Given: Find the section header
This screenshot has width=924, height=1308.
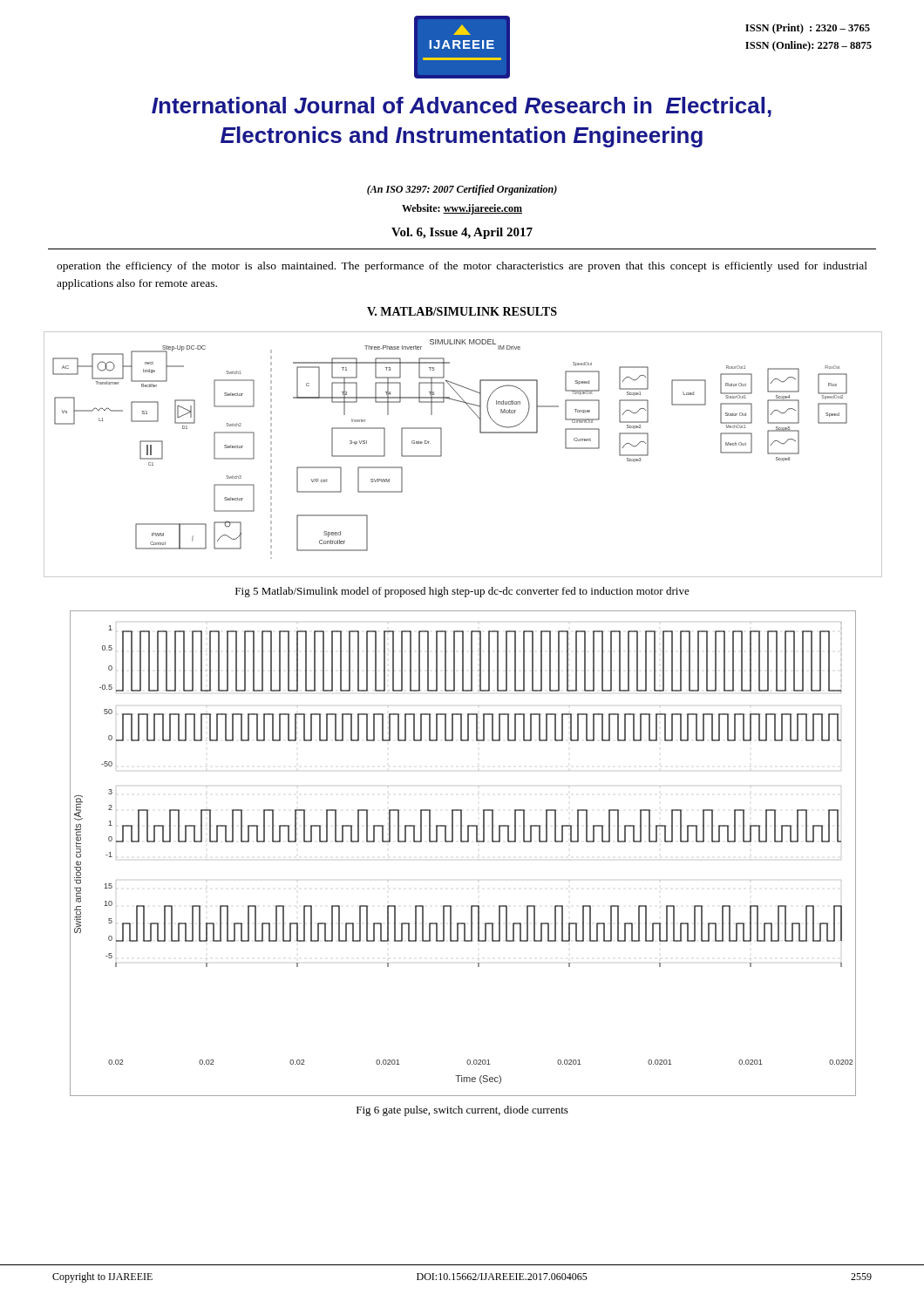Looking at the screenshot, I should (x=462, y=312).
